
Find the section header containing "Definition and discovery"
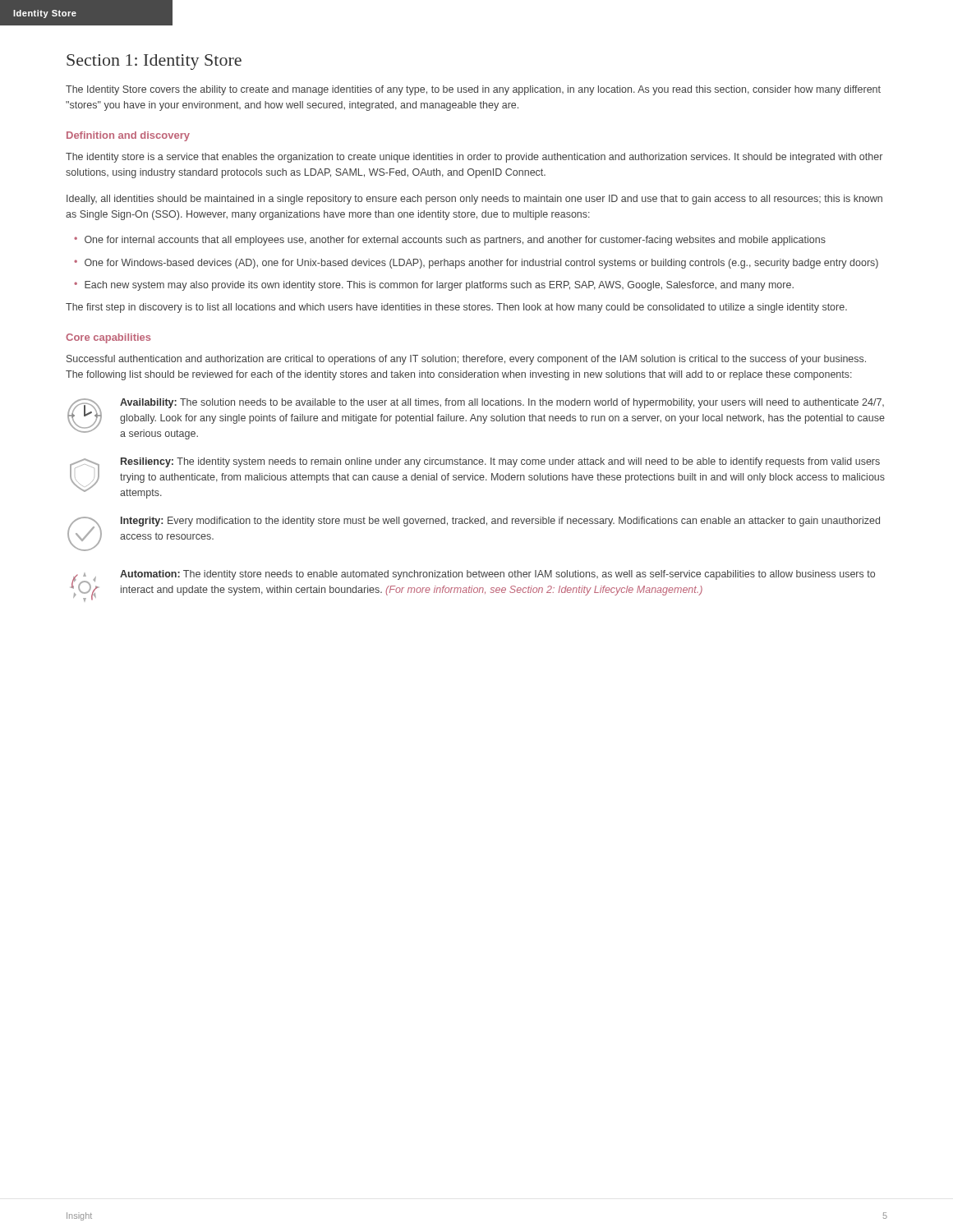(x=128, y=135)
